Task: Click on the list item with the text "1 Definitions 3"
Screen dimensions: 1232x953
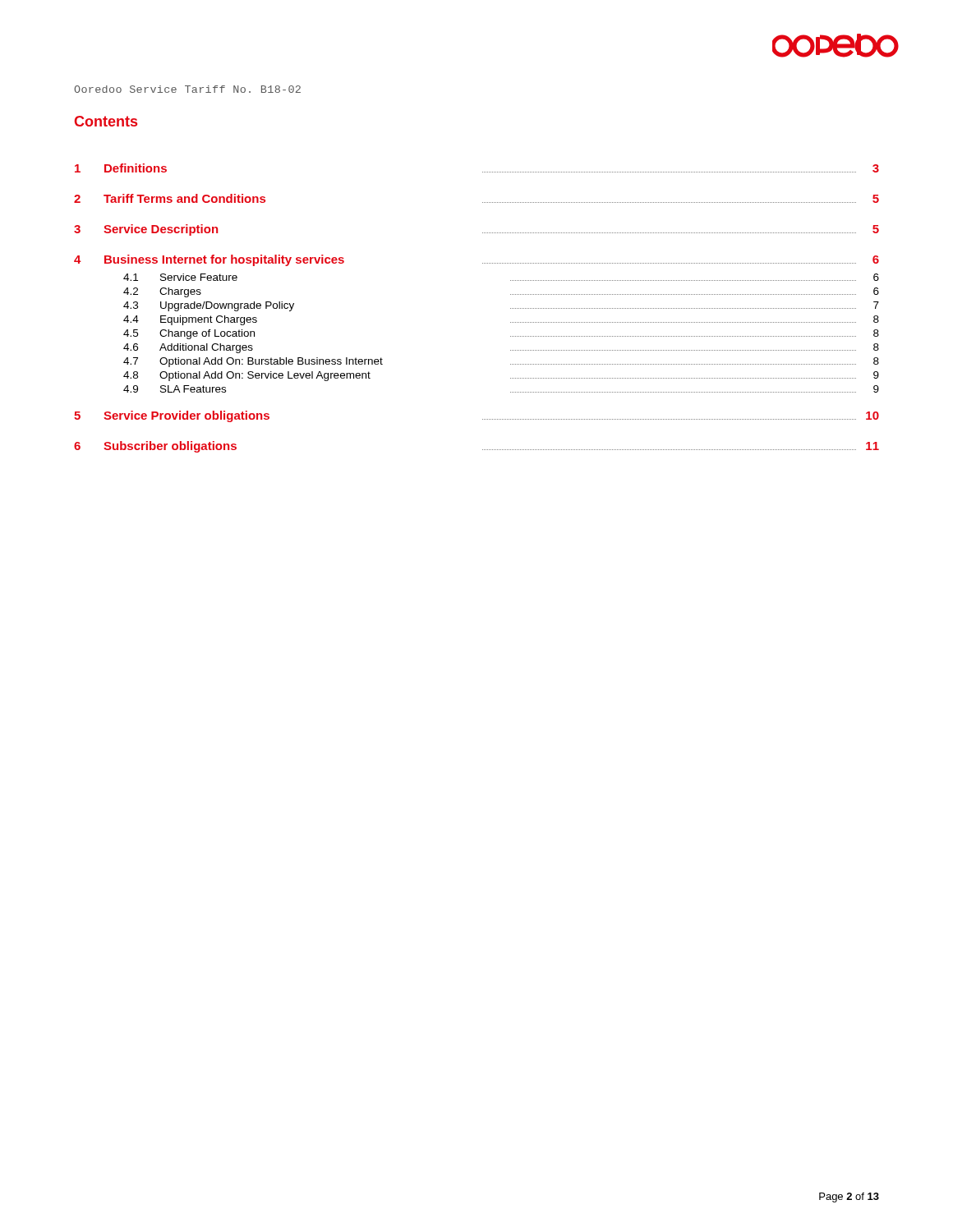Action: [x=476, y=168]
